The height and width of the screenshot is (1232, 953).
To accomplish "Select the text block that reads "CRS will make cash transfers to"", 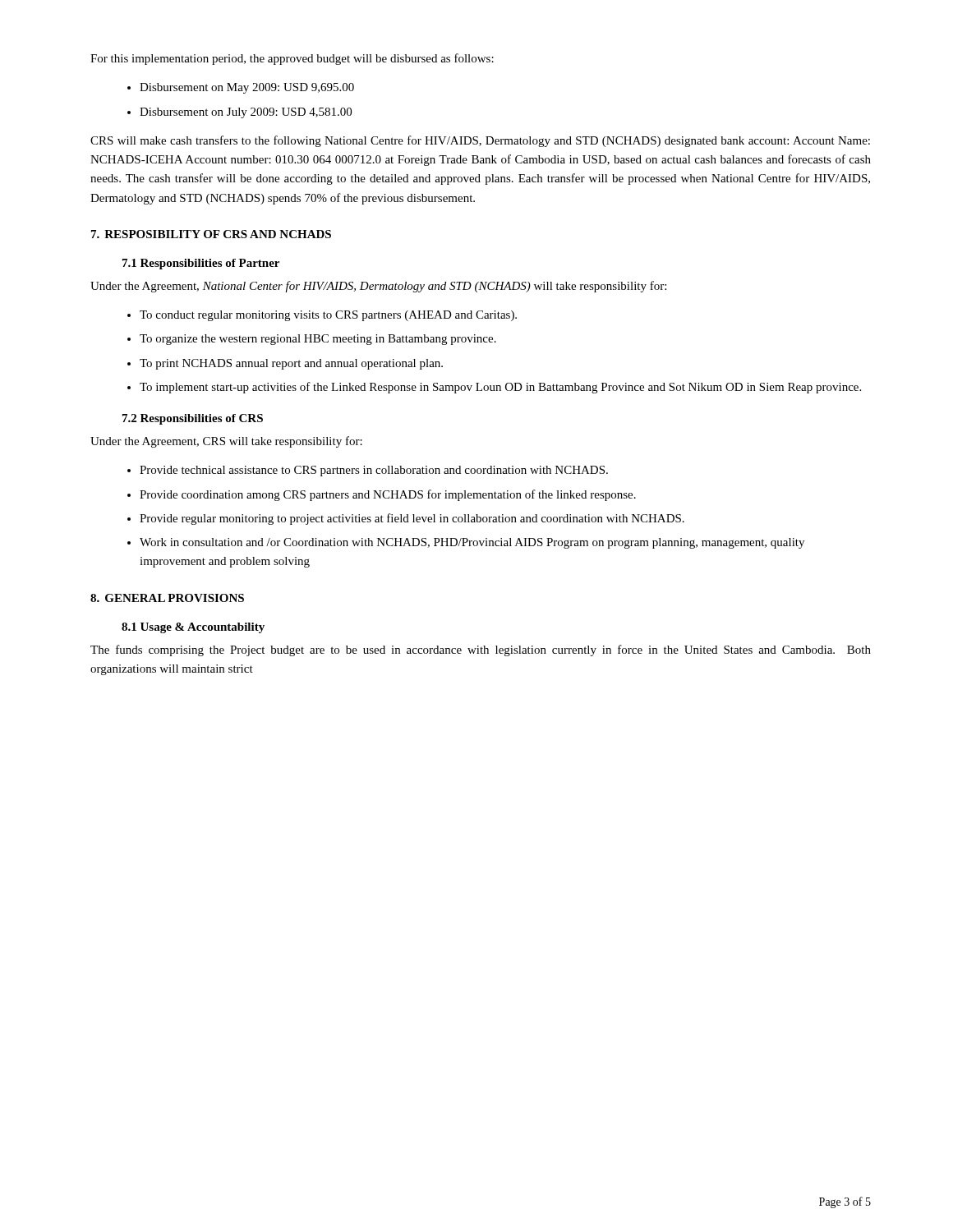I will [481, 169].
